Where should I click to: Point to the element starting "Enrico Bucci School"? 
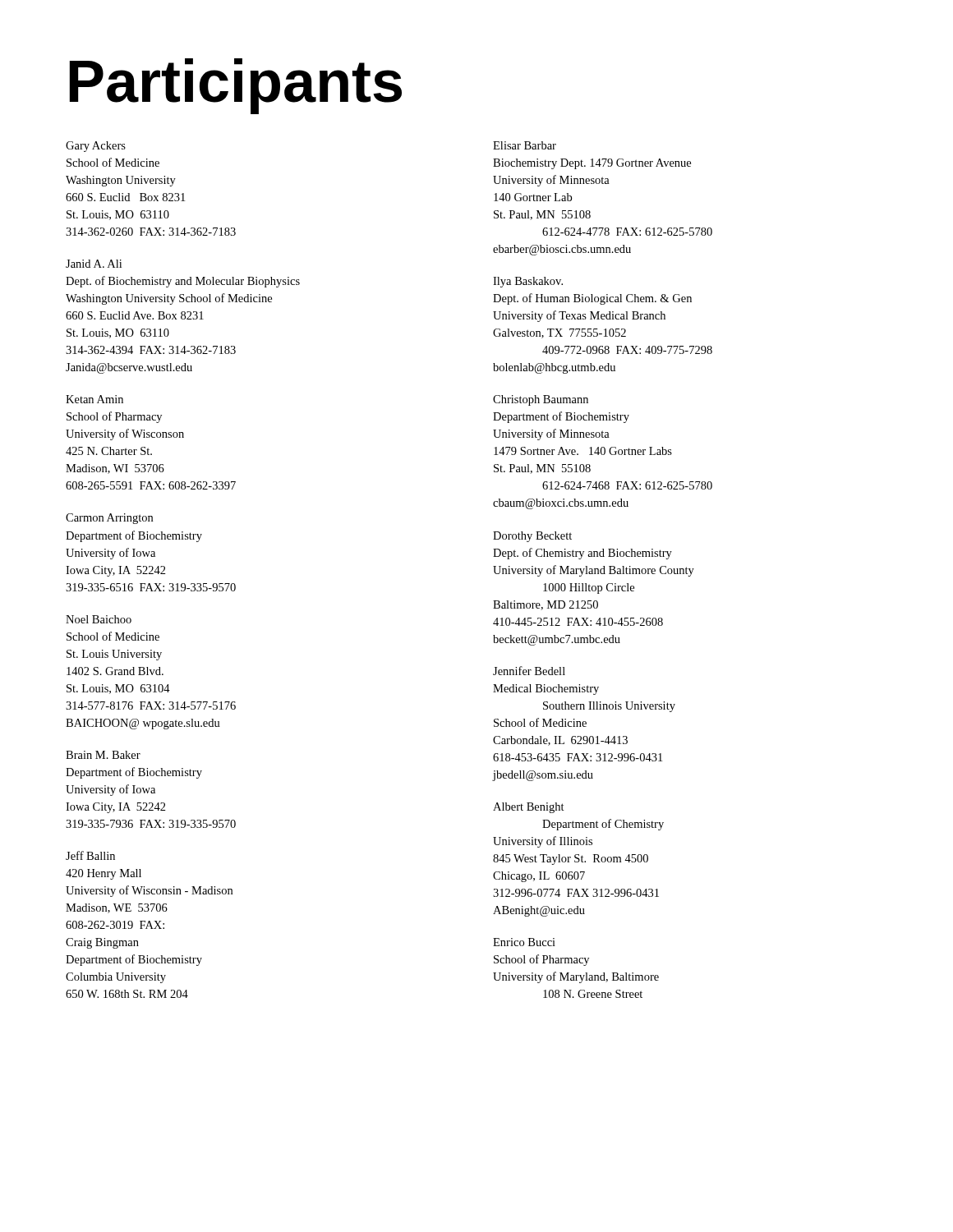click(524, 942)
